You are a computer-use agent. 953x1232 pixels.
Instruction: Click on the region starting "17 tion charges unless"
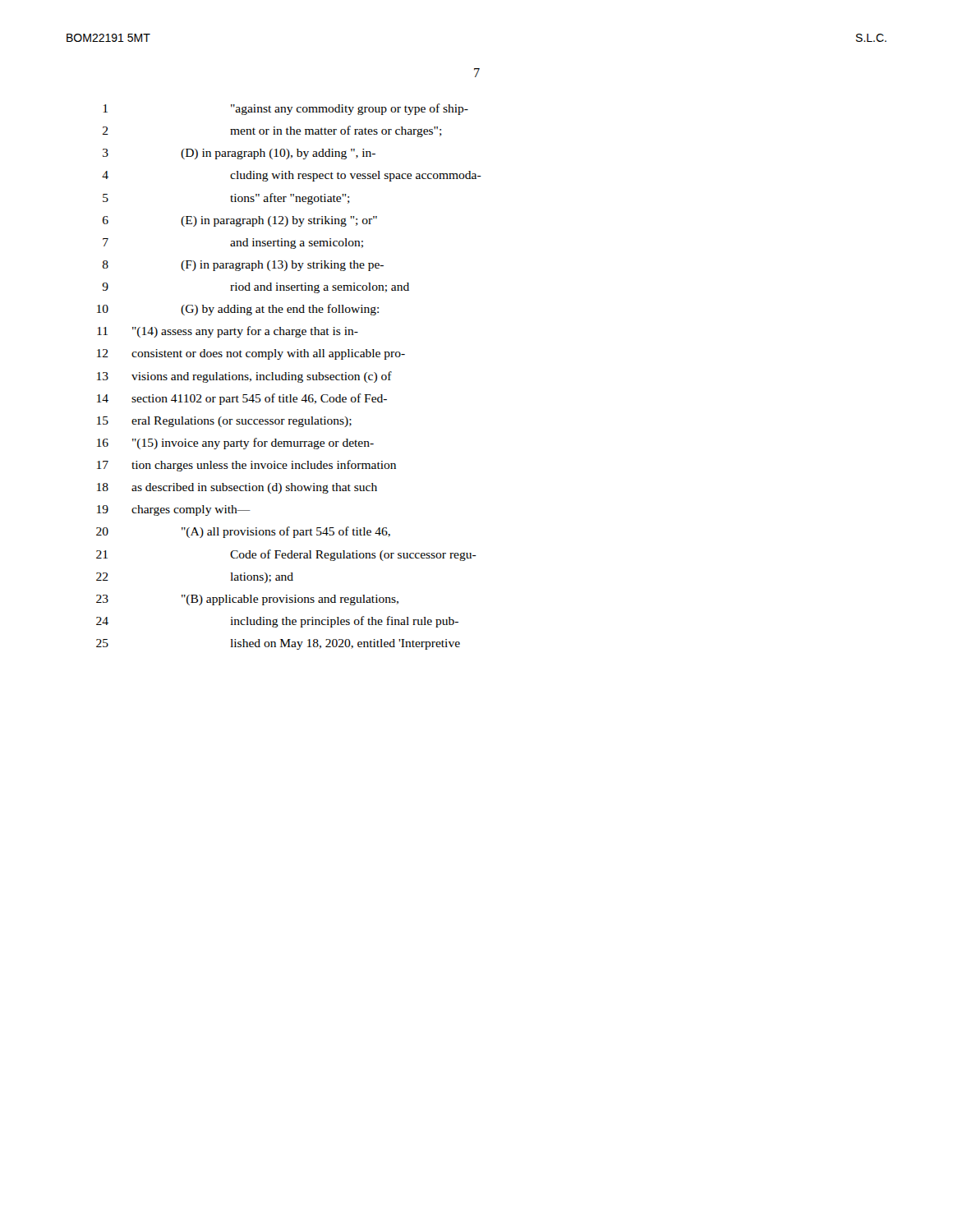click(x=246, y=466)
